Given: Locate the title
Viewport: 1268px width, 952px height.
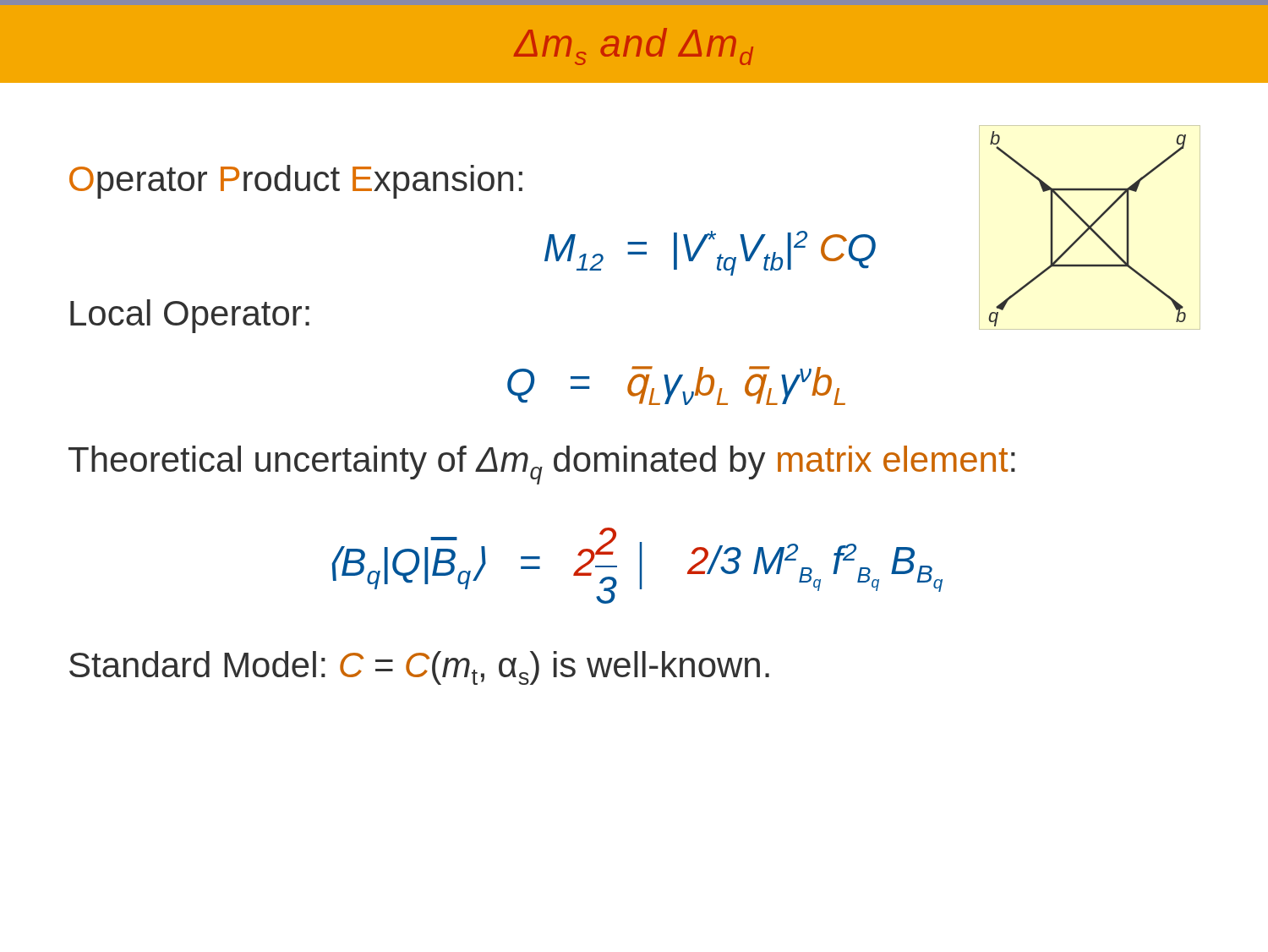Looking at the screenshot, I should 634,46.
